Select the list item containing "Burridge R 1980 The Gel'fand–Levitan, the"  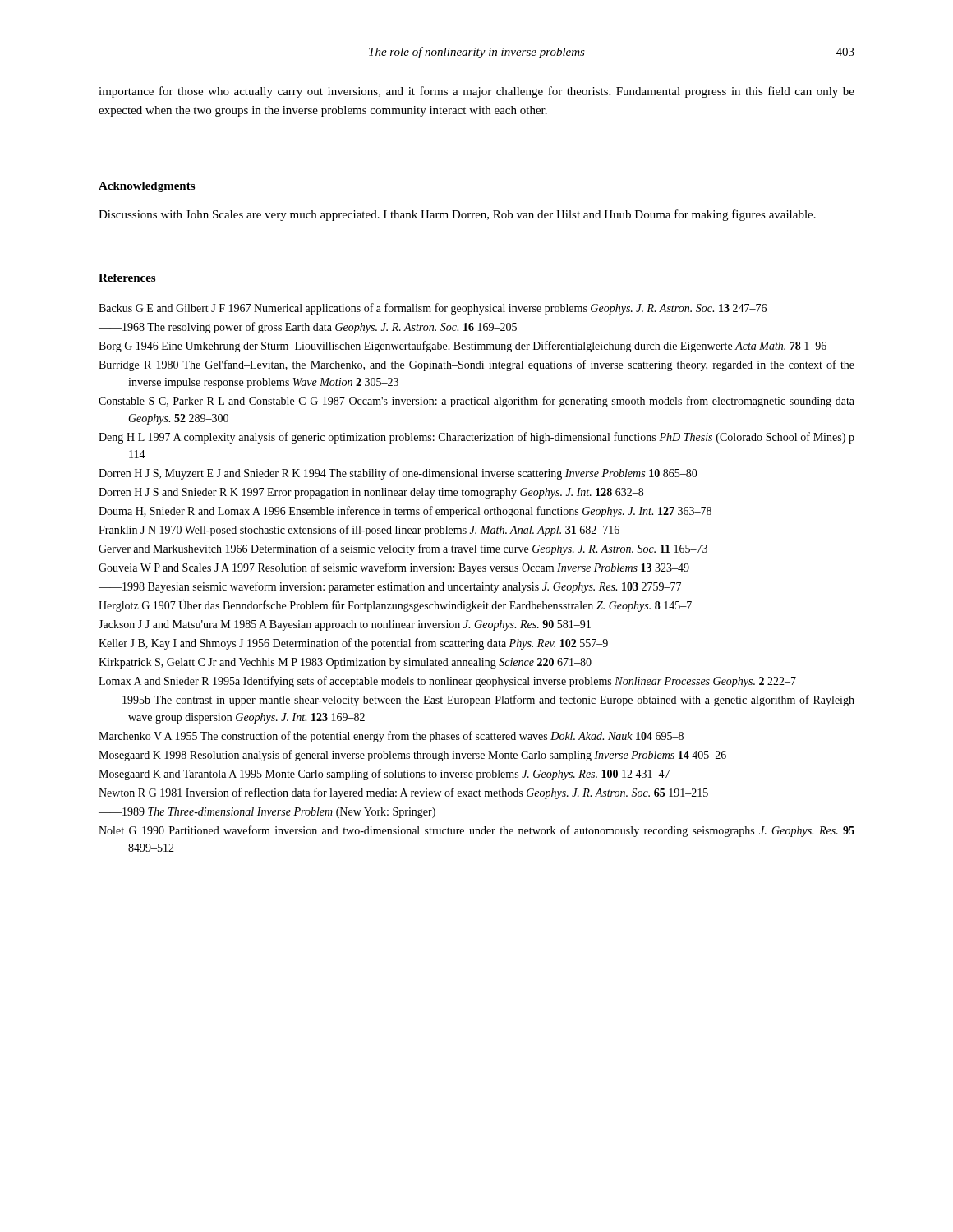point(476,374)
